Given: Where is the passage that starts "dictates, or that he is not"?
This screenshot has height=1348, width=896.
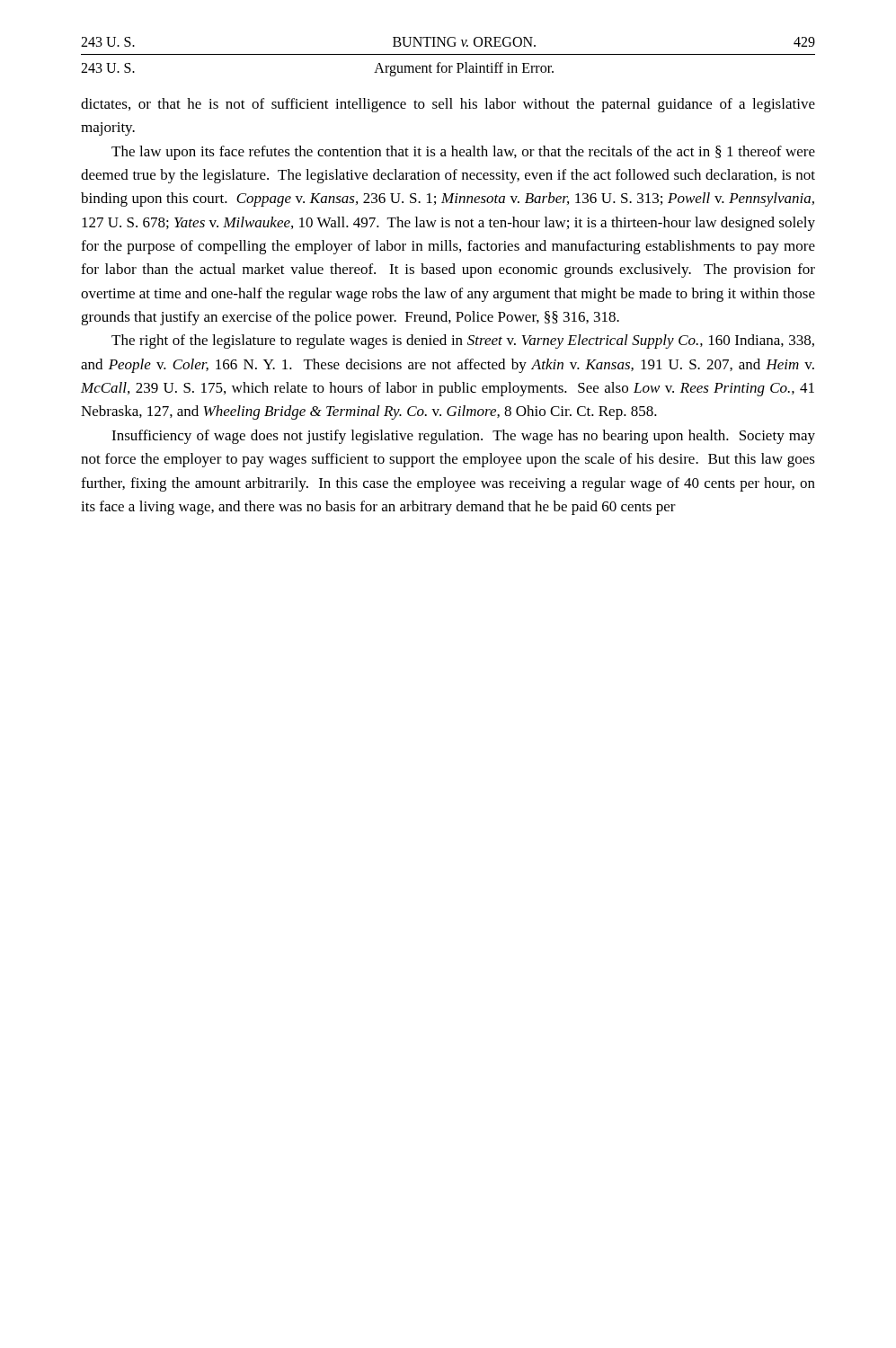Looking at the screenshot, I should point(448,306).
